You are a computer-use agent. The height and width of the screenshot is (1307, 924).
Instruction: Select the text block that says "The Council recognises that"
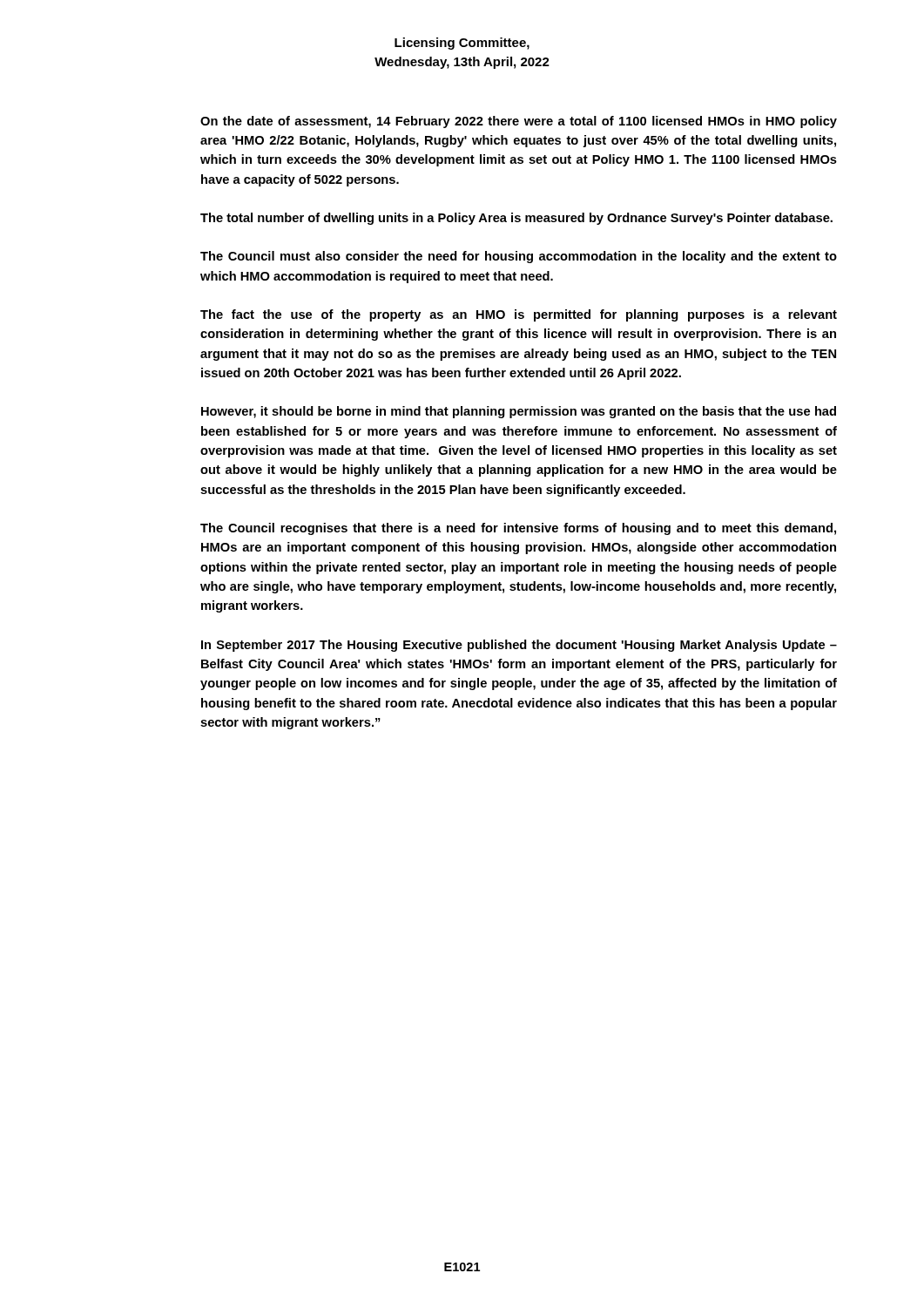tap(519, 567)
